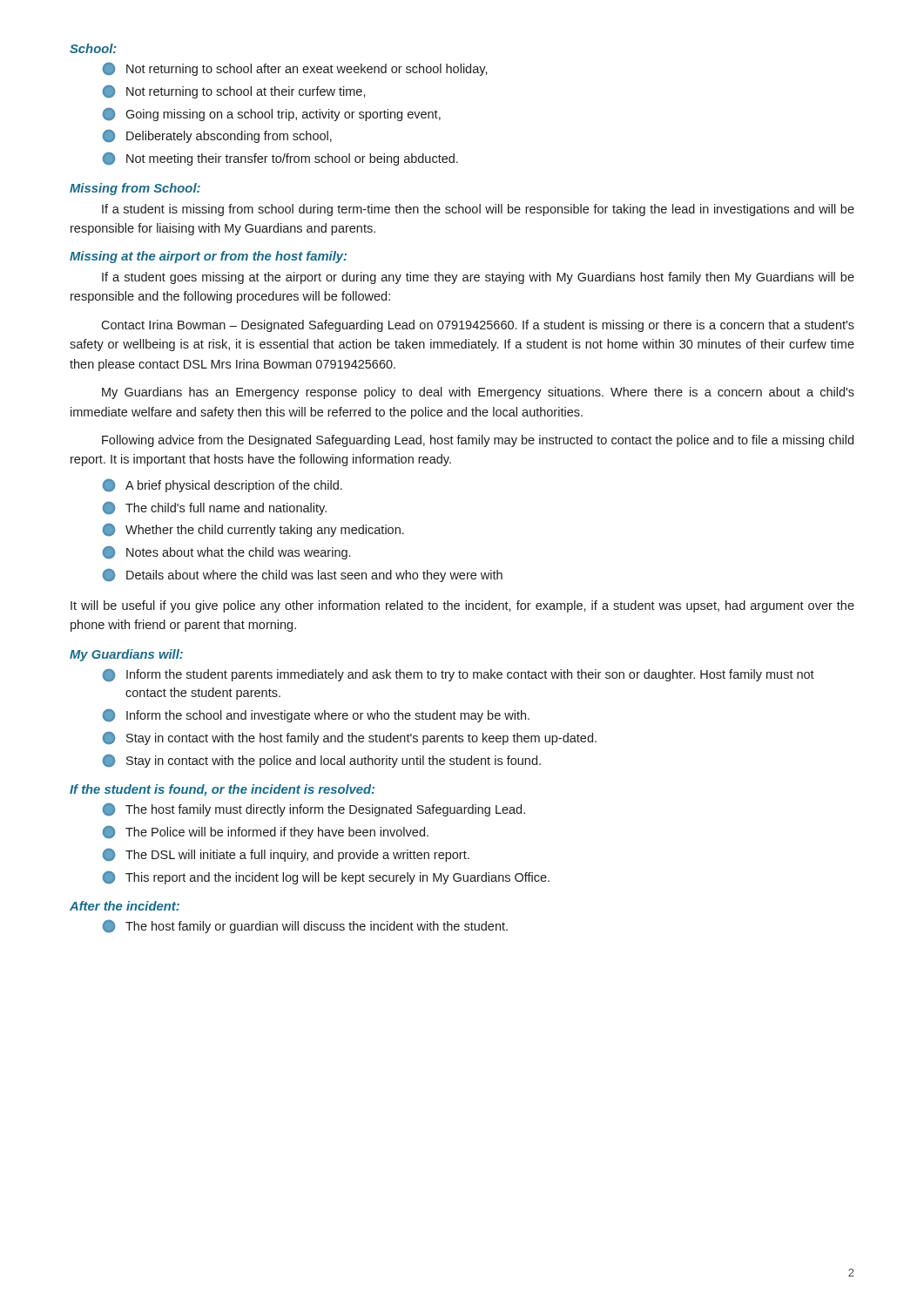Find the list item containing "Notes about what the child was wearing."

click(x=226, y=553)
